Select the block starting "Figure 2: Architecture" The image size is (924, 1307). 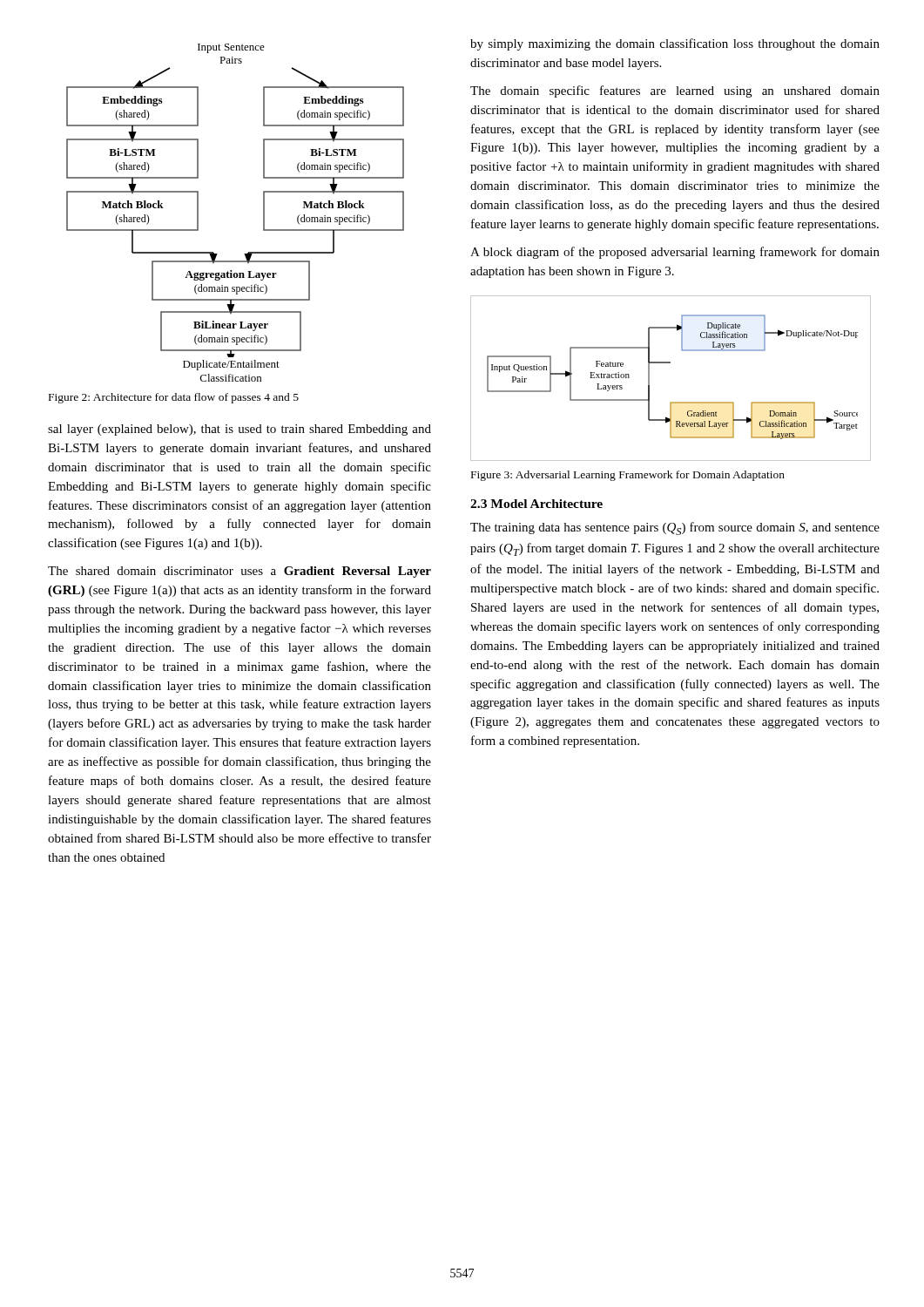173,397
